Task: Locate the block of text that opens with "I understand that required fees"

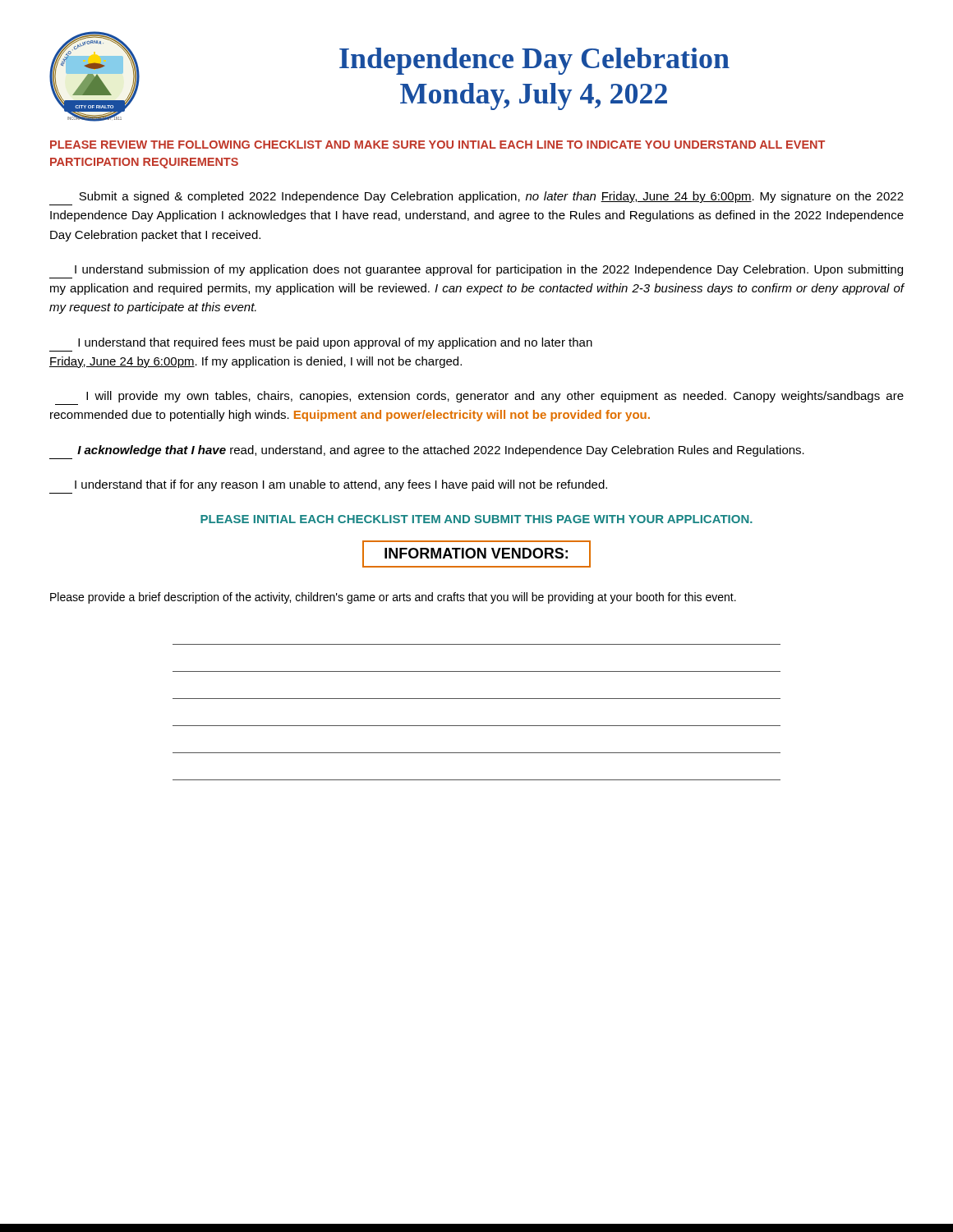Action: [321, 350]
